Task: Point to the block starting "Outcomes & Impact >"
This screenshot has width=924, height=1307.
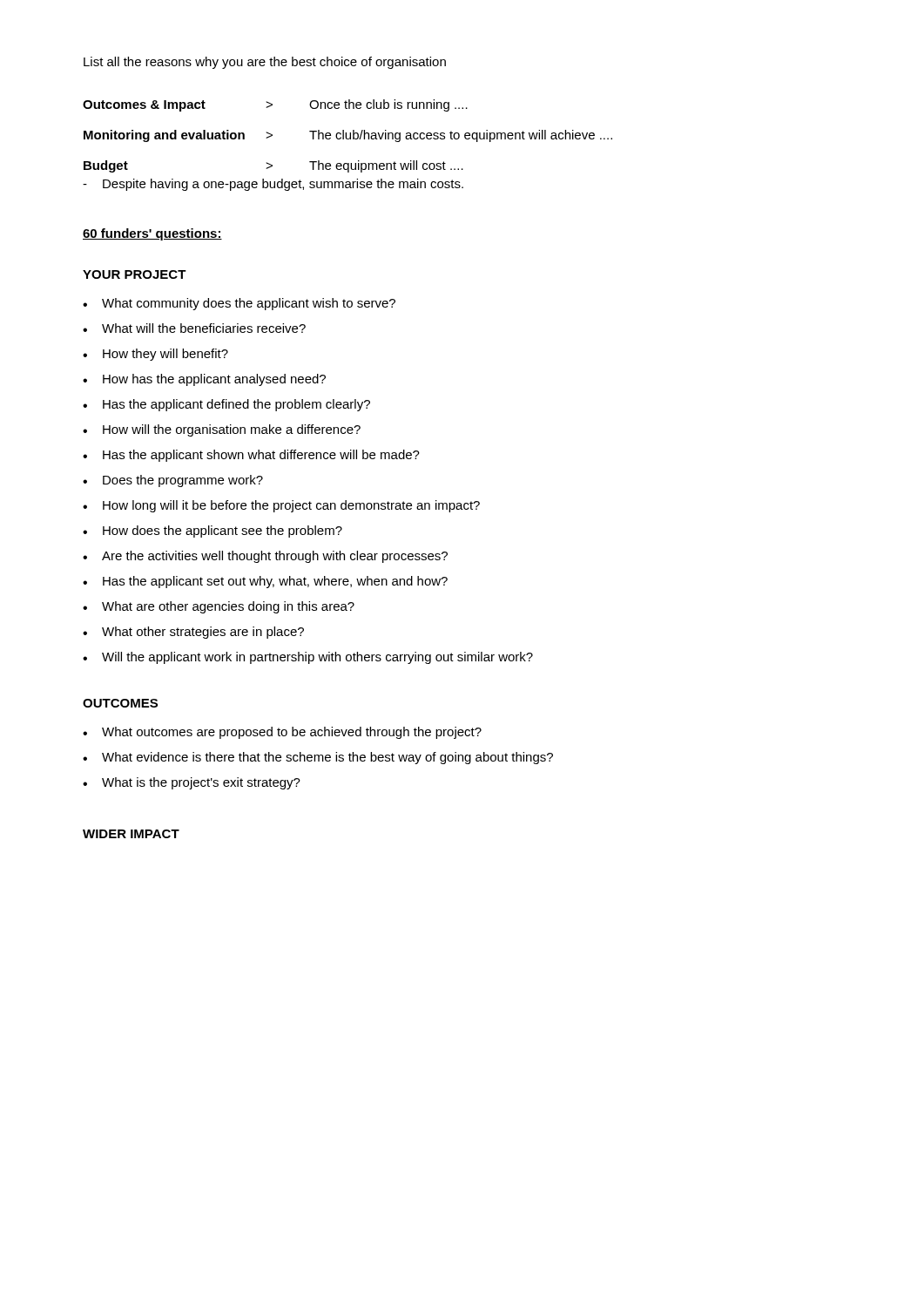Action: [462, 104]
